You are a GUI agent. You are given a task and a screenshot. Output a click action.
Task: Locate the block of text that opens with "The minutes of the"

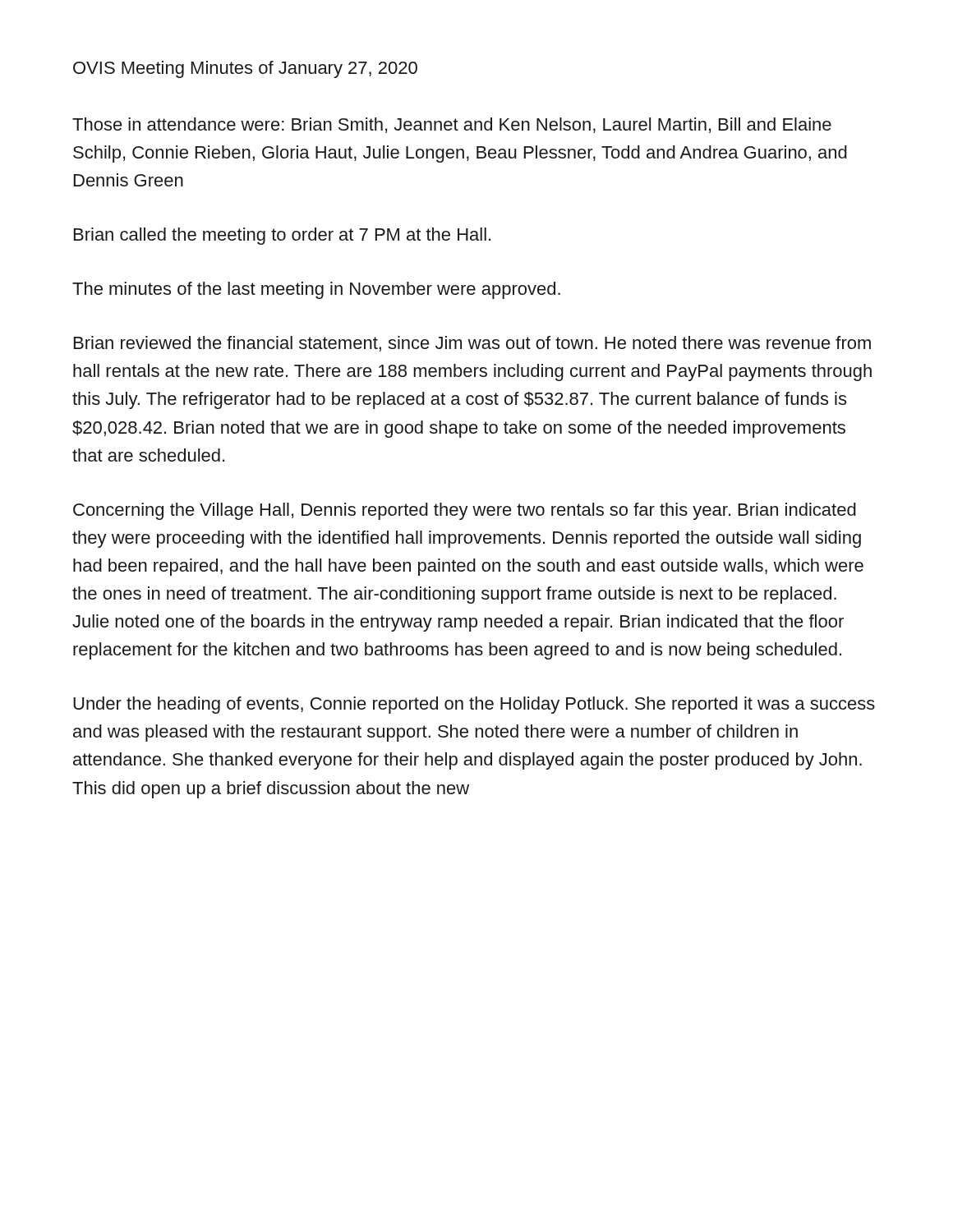(x=317, y=289)
